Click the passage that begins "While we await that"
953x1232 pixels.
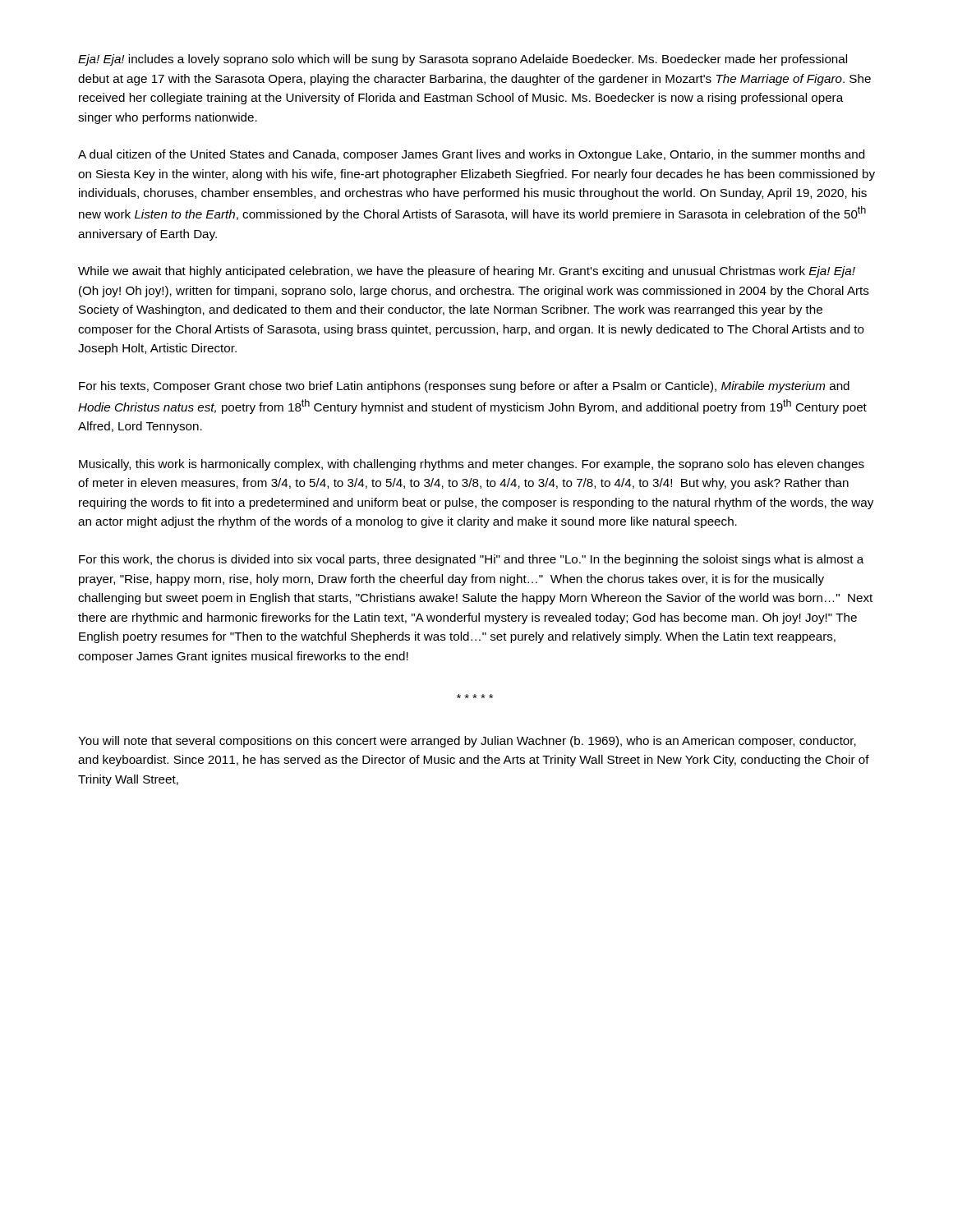click(x=474, y=309)
